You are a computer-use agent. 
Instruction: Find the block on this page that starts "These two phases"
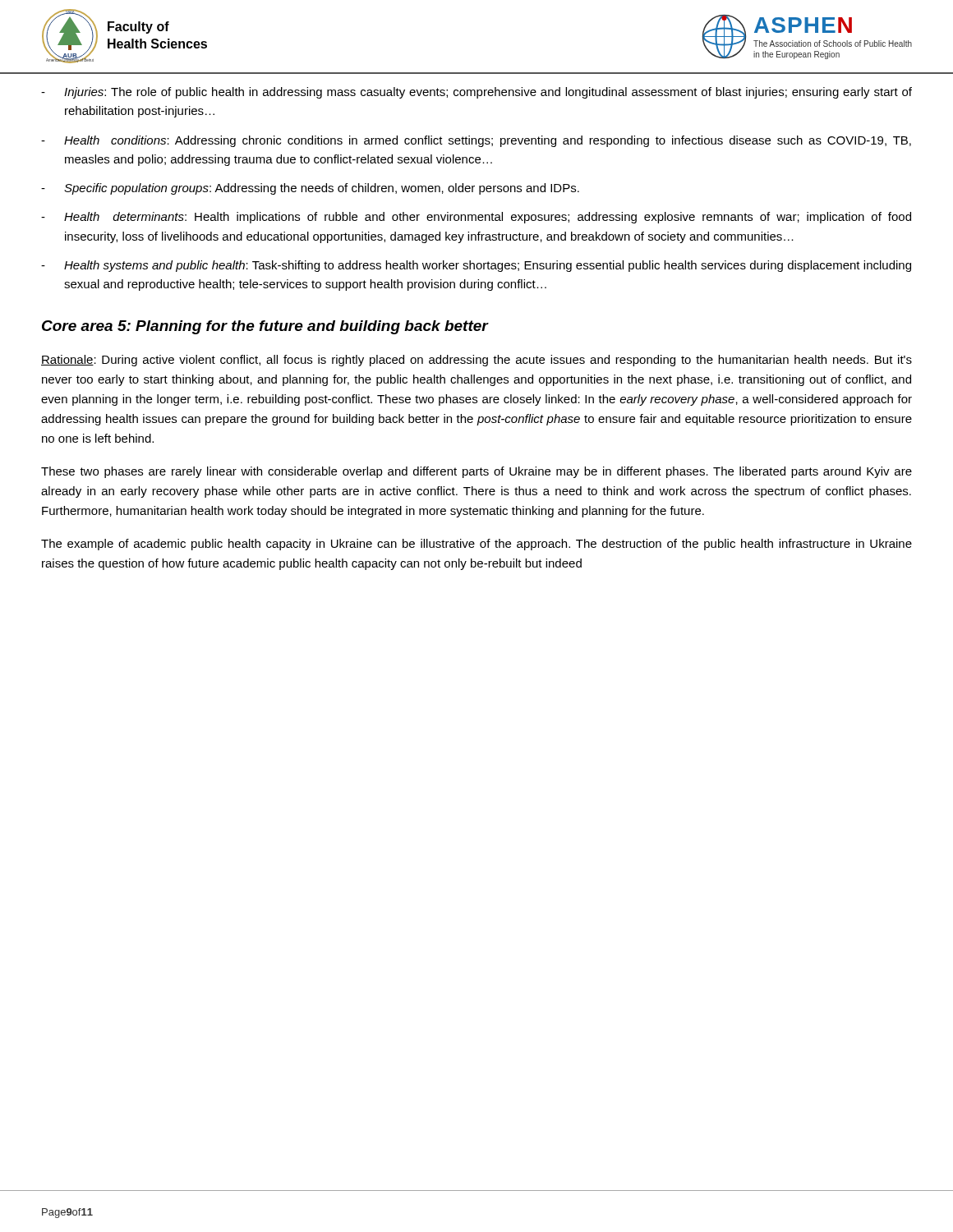point(476,491)
